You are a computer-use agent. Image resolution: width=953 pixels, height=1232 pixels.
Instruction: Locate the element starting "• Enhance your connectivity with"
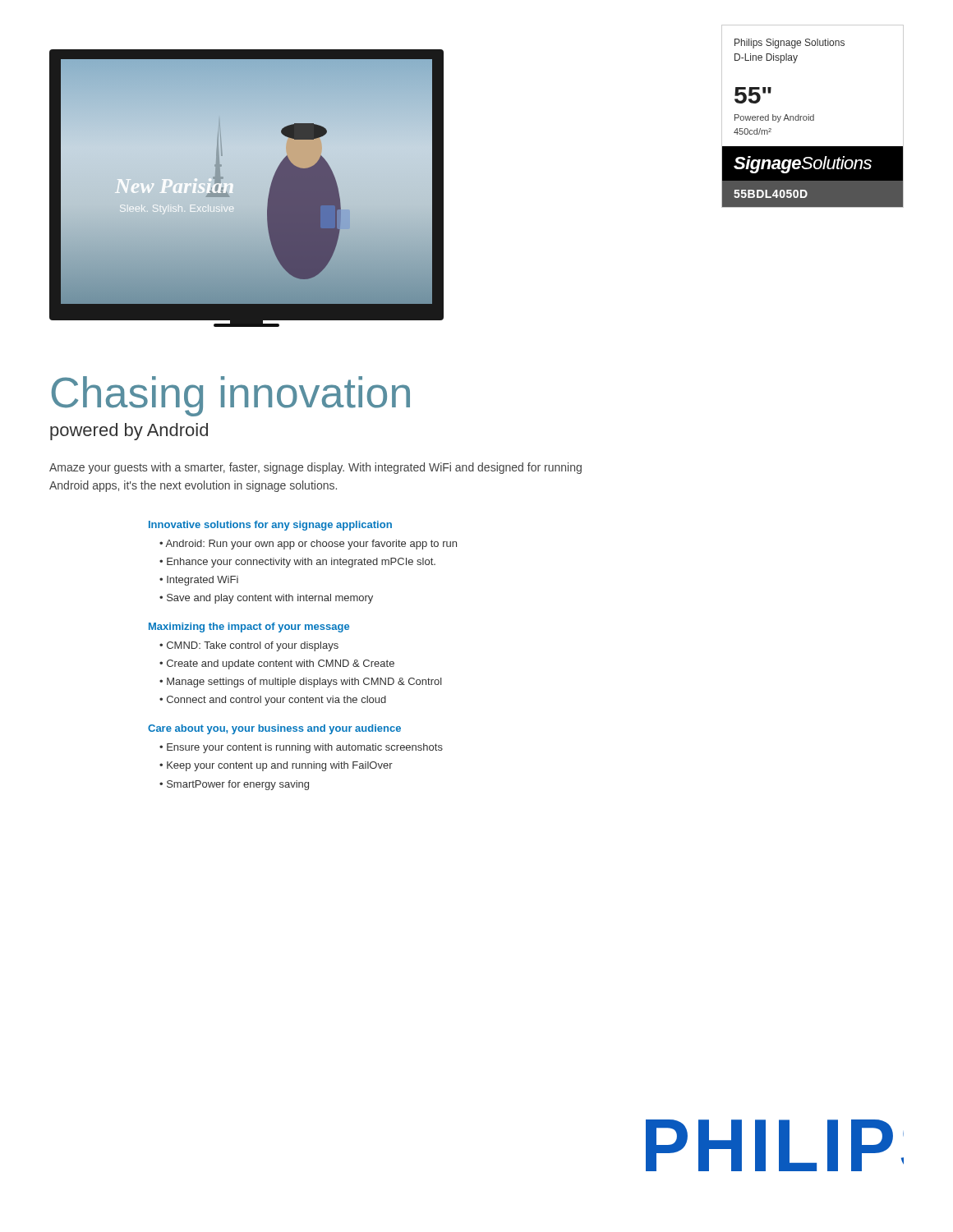click(298, 561)
